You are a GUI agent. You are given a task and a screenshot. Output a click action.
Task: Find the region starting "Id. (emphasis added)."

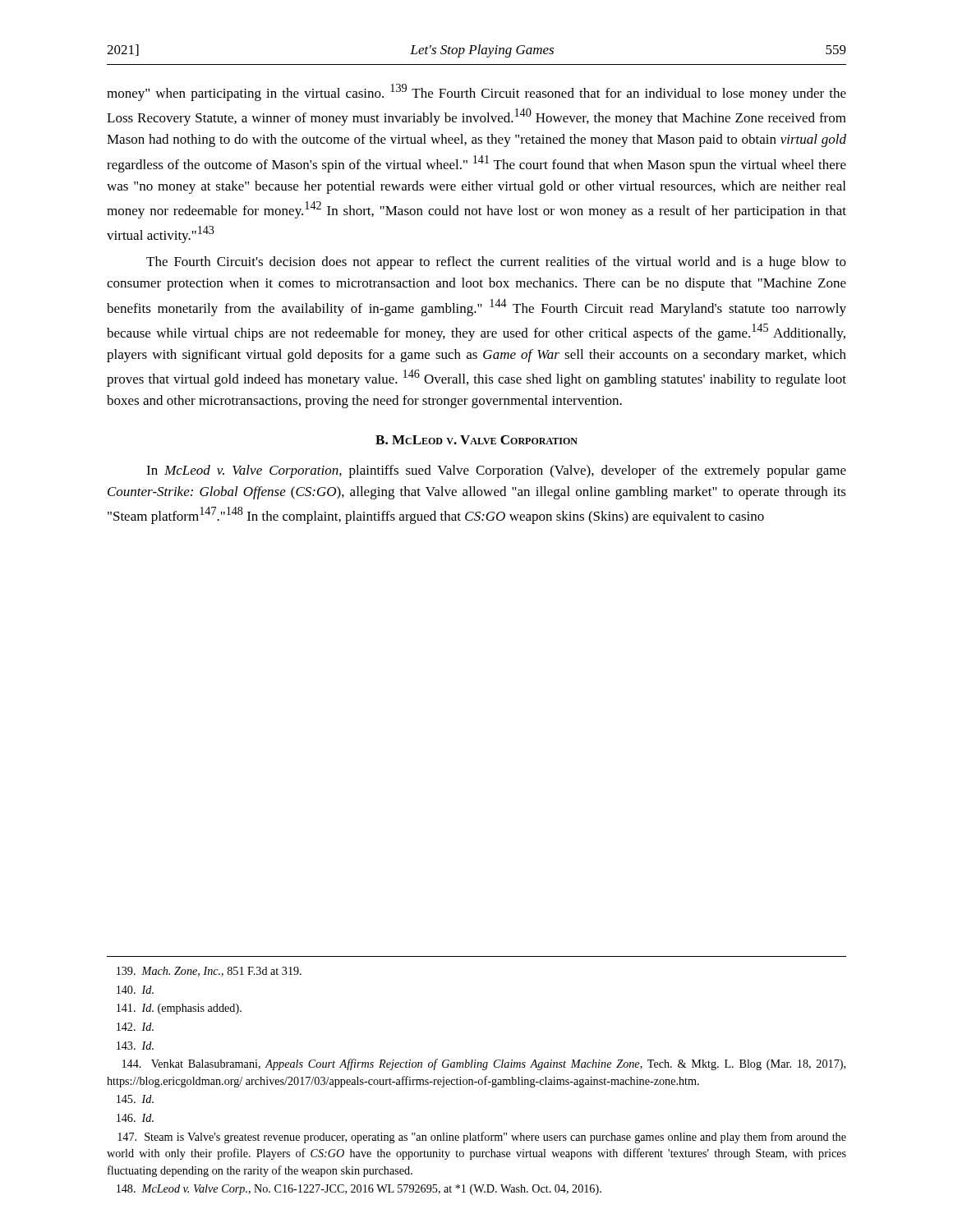179,1009
